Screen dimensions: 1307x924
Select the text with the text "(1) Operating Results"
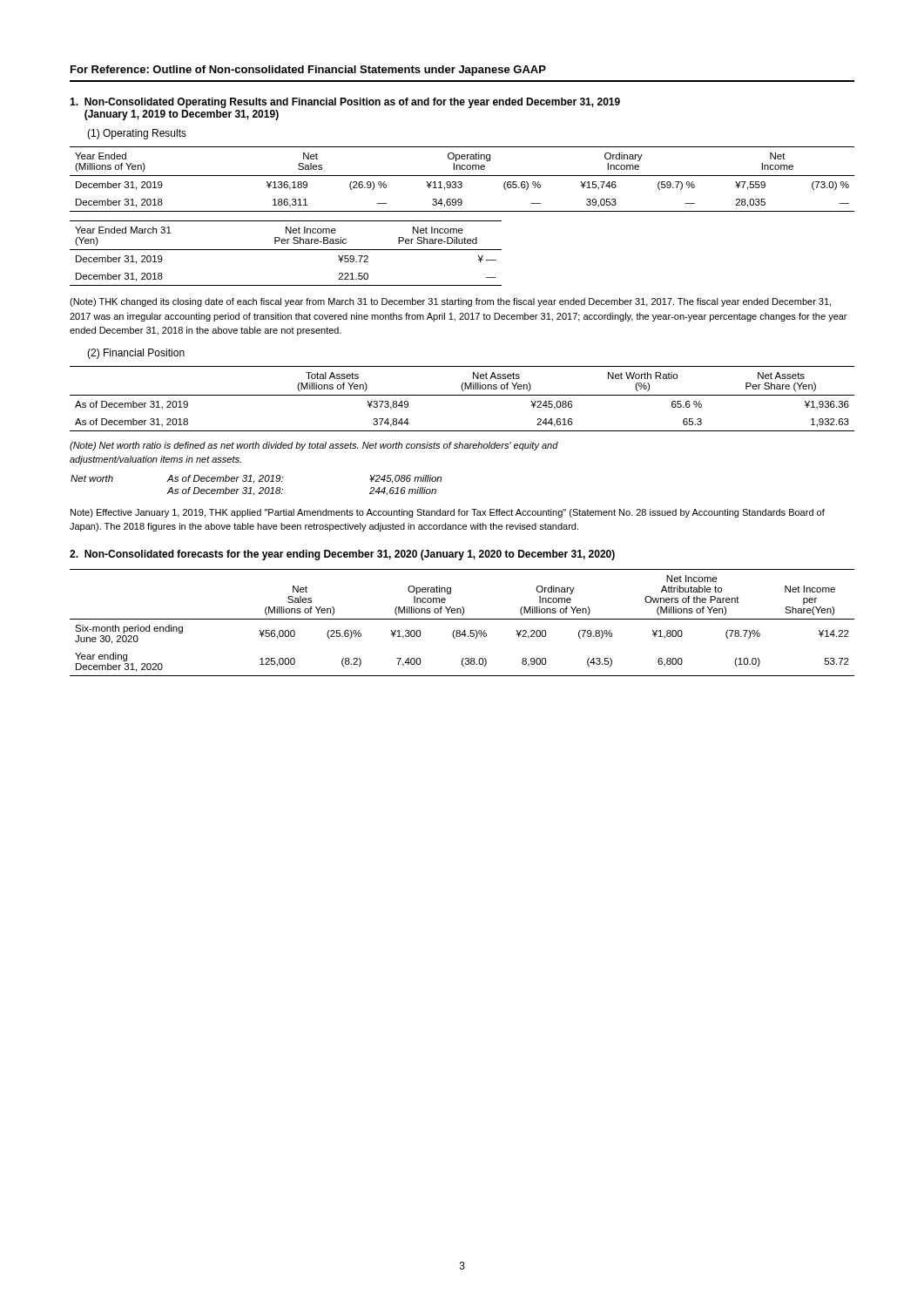[137, 133]
